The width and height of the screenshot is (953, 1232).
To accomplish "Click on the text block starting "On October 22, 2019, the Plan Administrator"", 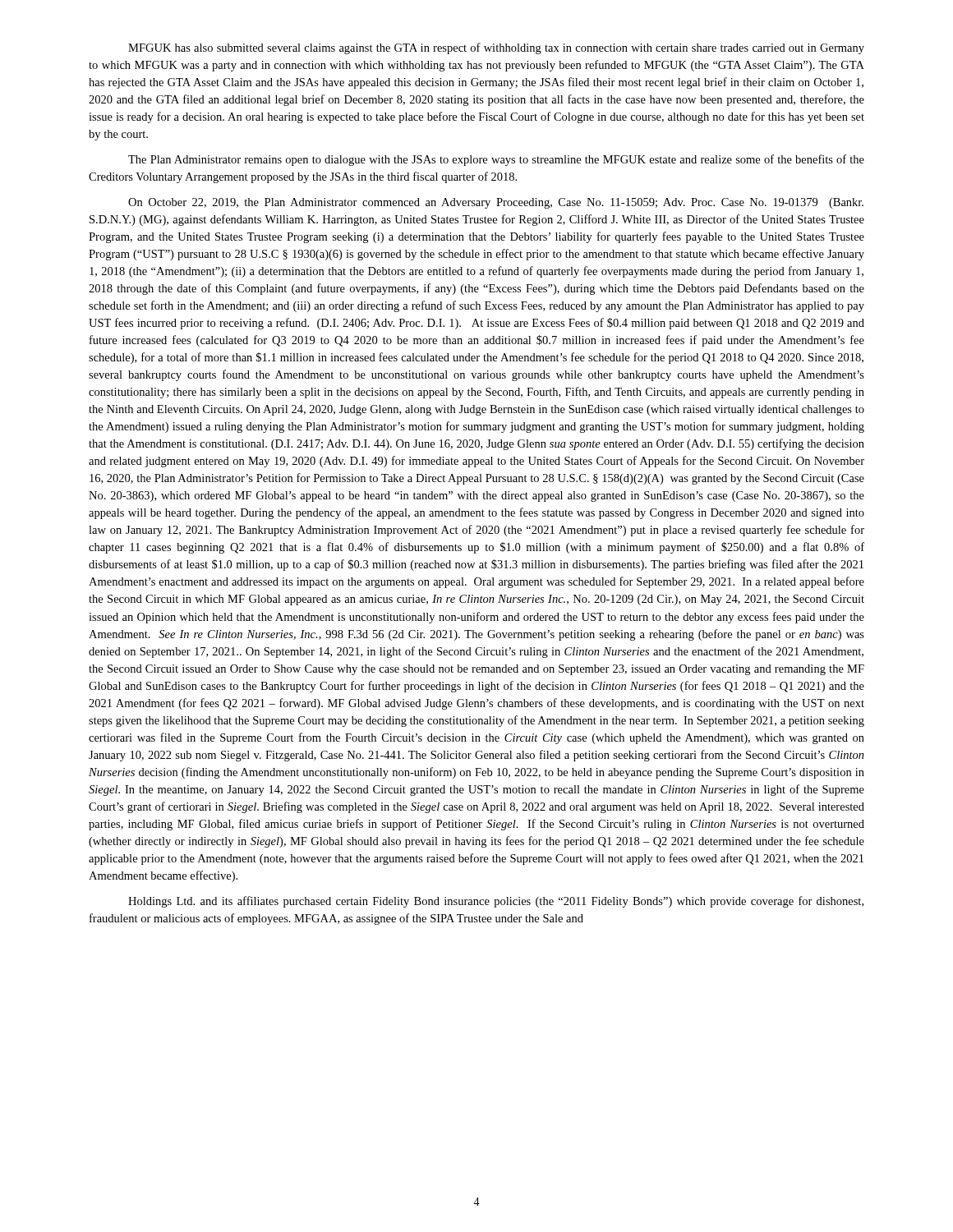I will 476,539.
